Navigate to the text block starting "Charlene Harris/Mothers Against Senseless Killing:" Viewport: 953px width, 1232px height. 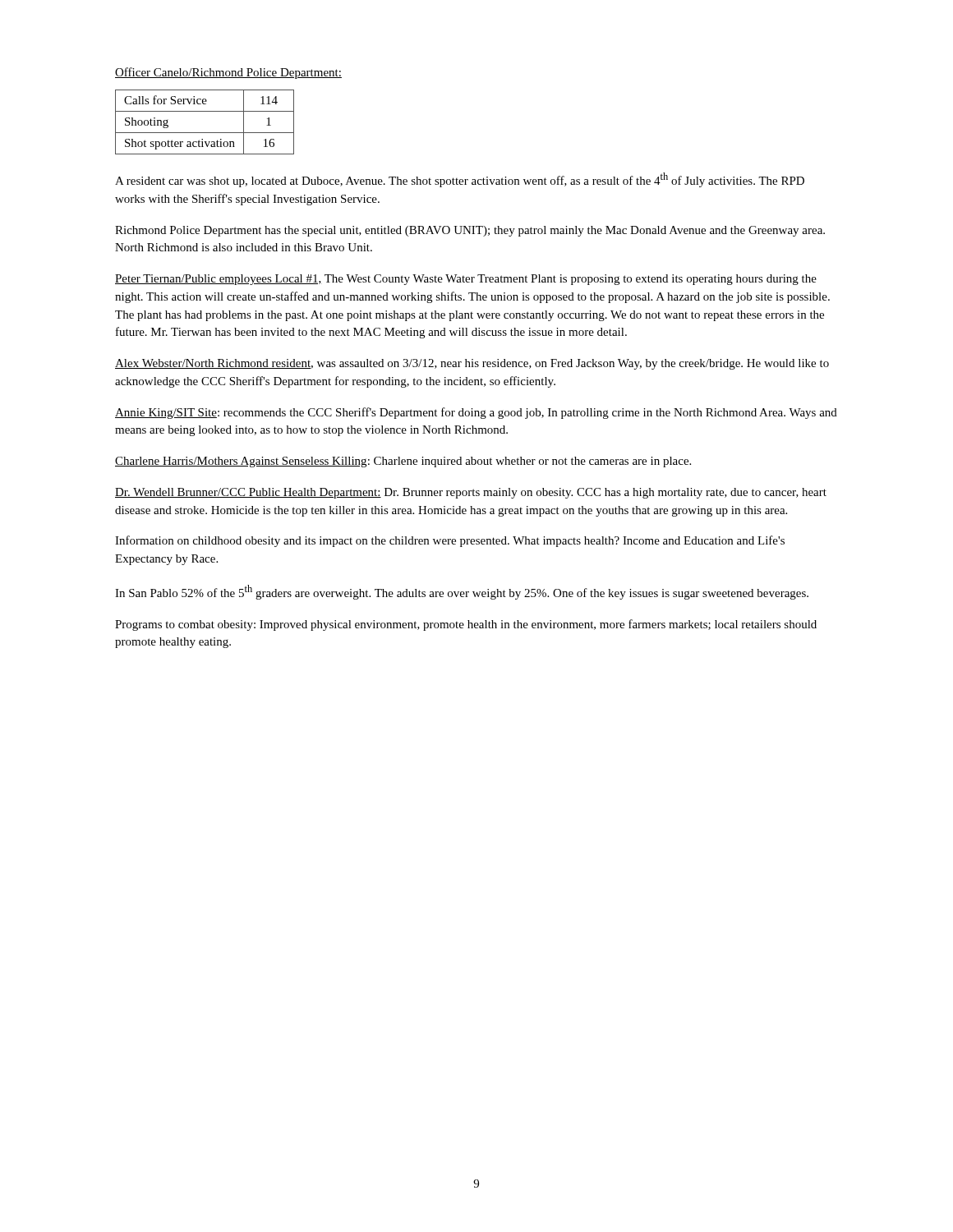coord(476,461)
